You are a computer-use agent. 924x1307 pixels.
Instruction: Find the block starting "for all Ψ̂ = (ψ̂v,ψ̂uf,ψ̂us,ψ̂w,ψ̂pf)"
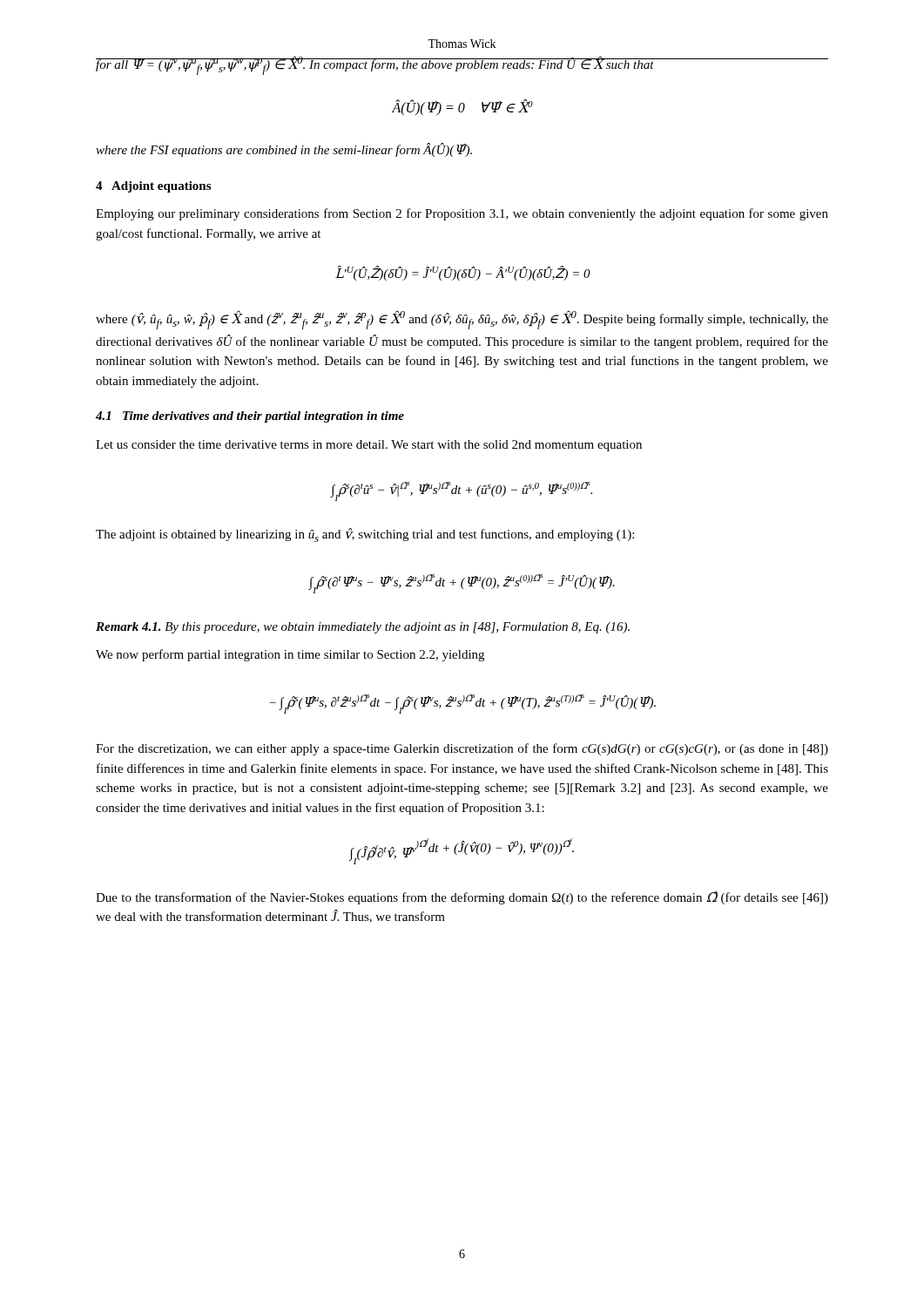[x=375, y=64]
